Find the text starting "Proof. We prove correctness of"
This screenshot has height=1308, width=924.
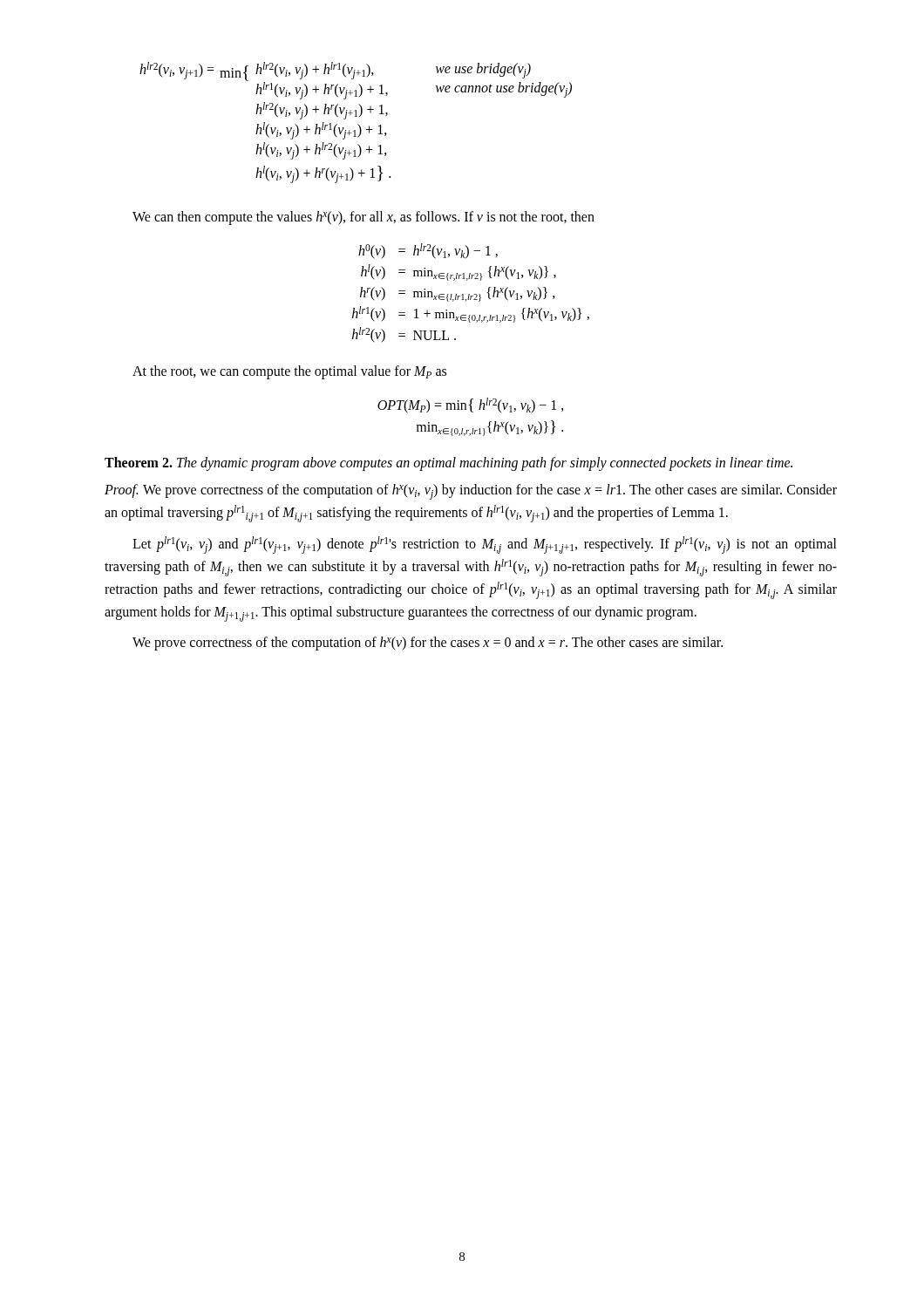click(471, 502)
